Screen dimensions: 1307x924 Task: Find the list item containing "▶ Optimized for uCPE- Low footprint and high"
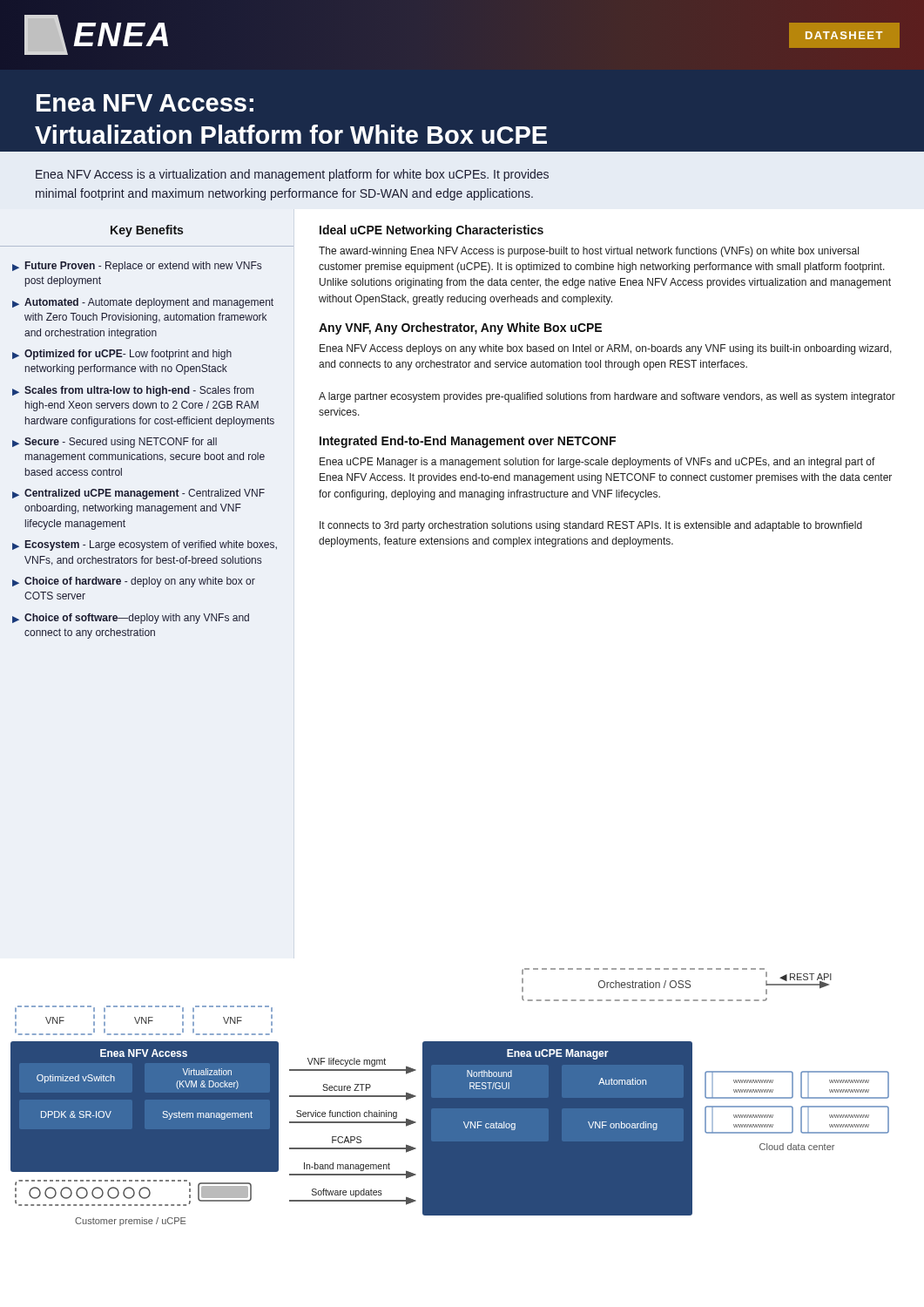[146, 362]
